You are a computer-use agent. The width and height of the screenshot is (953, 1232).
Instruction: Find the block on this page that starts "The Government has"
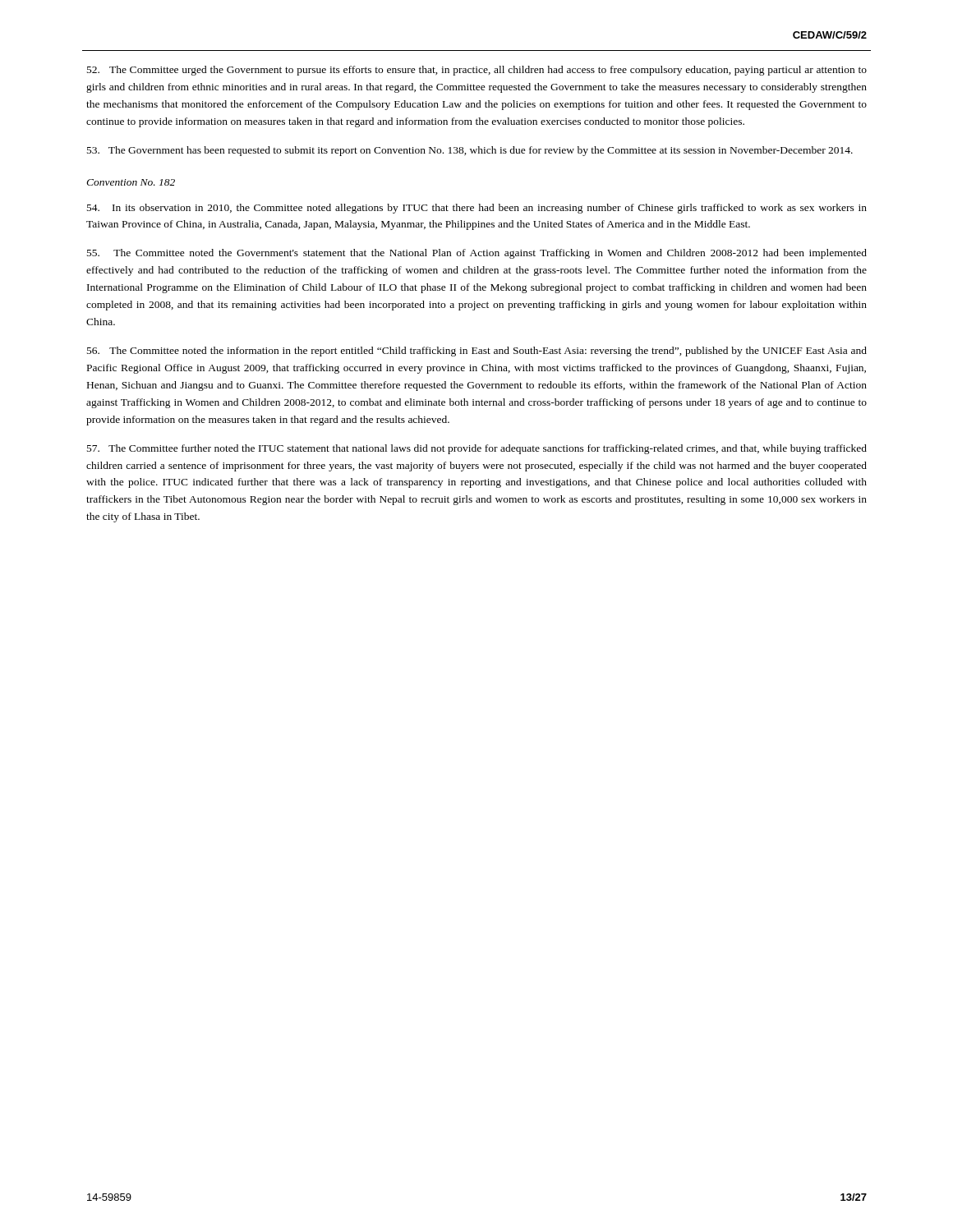click(x=470, y=150)
